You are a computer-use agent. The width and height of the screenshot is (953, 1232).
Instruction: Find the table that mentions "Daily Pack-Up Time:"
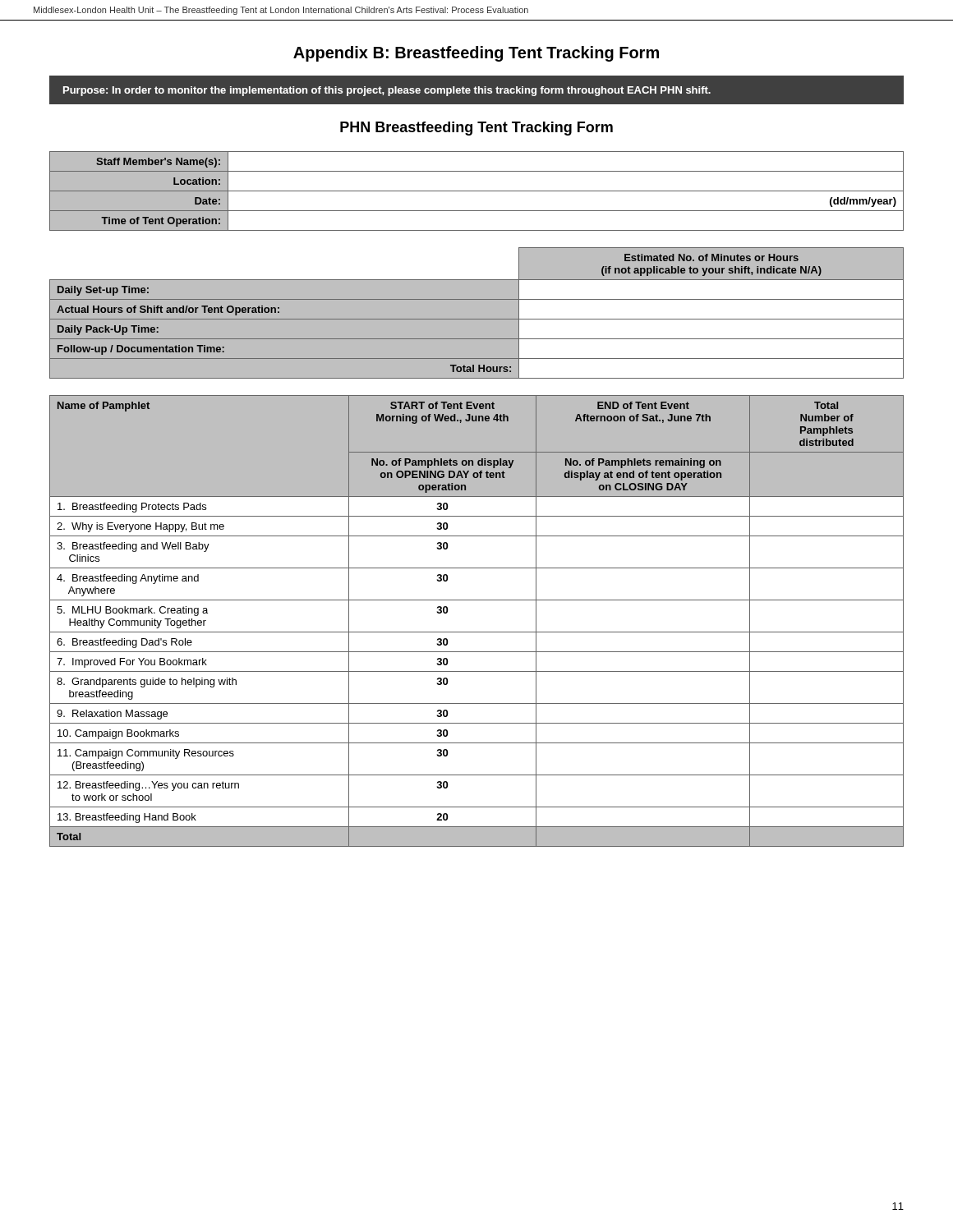click(x=476, y=313)
